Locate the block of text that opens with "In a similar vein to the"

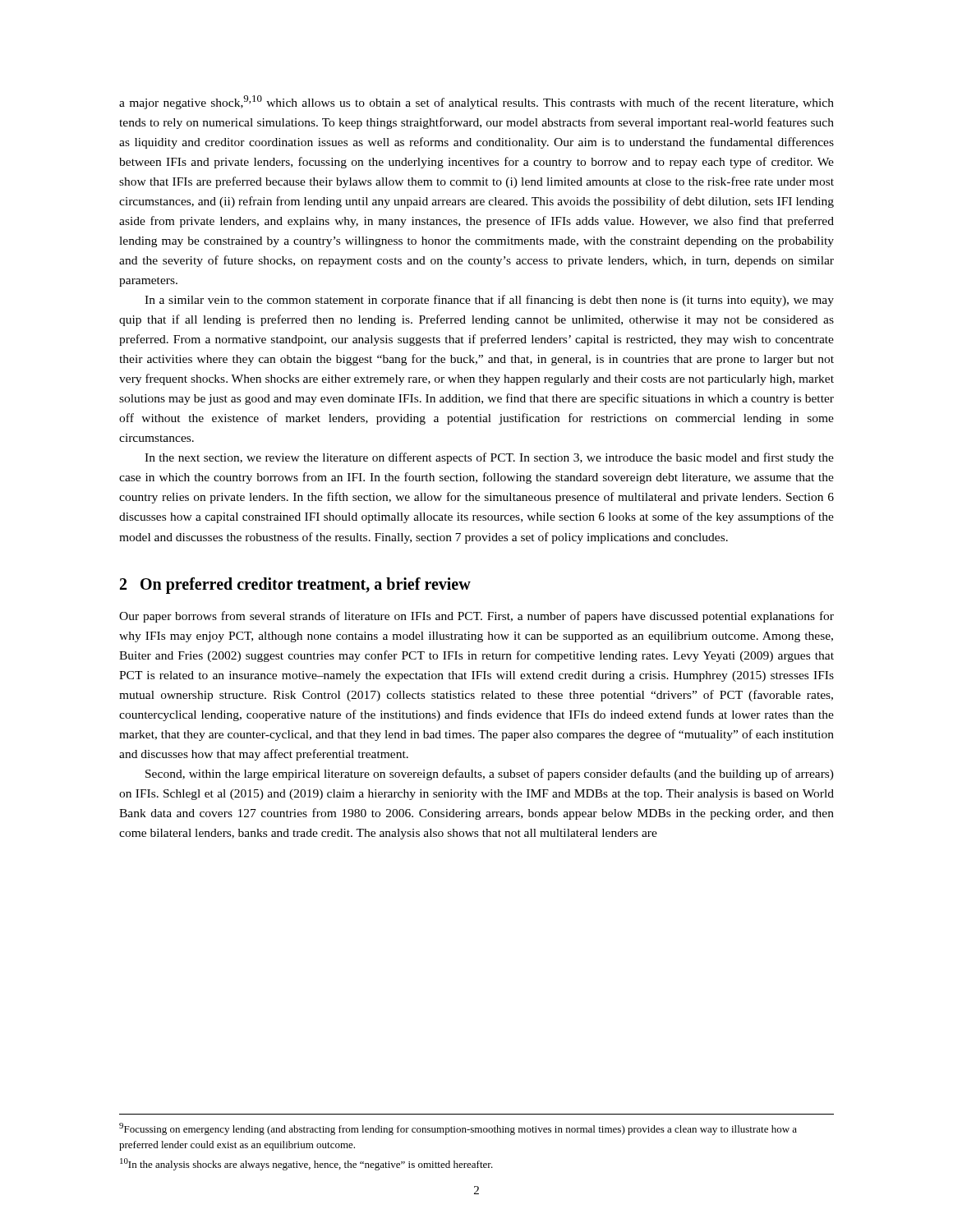(476, 369)
